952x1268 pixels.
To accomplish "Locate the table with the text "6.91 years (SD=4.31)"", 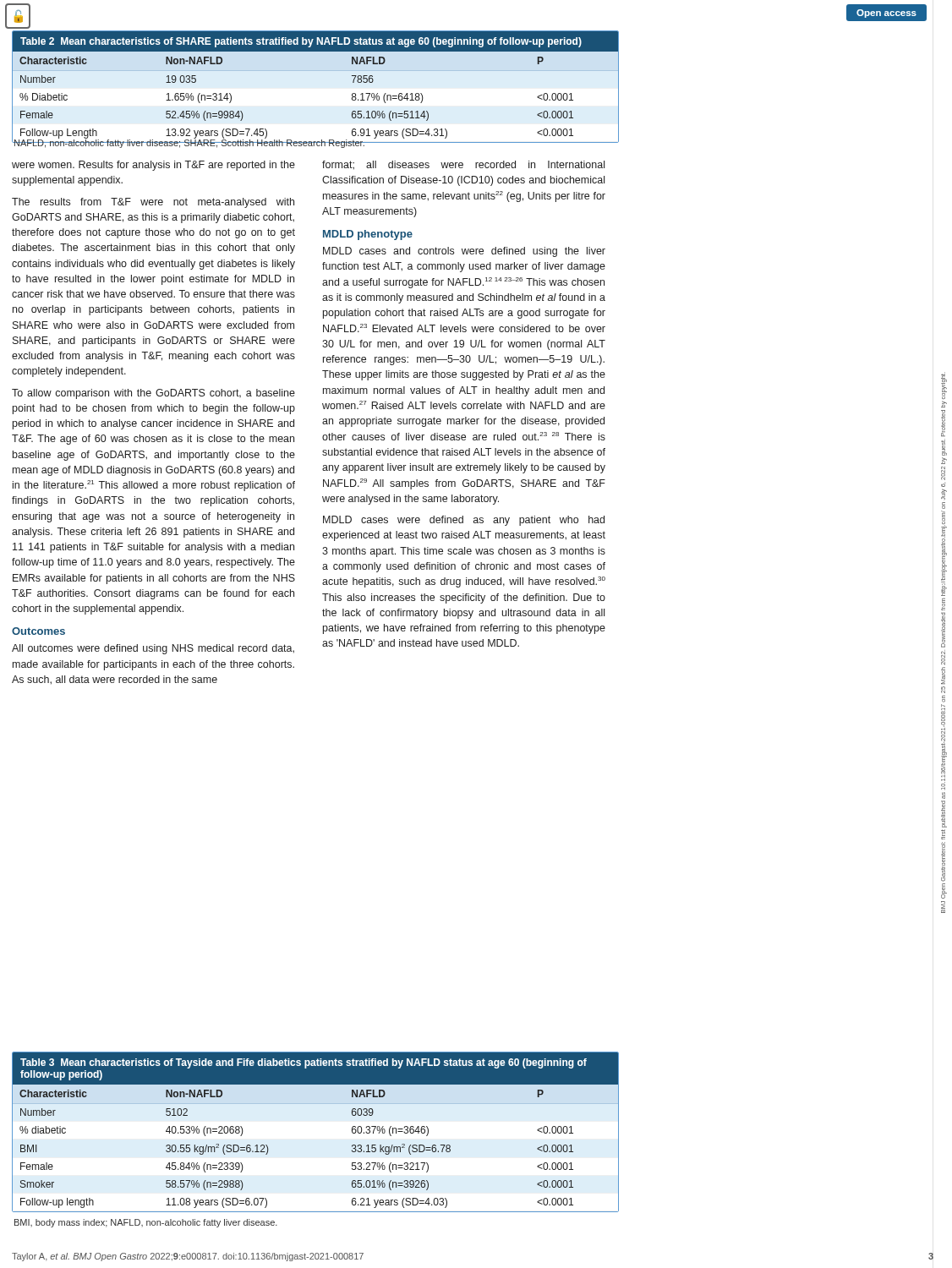I will [x=315, y=89].
